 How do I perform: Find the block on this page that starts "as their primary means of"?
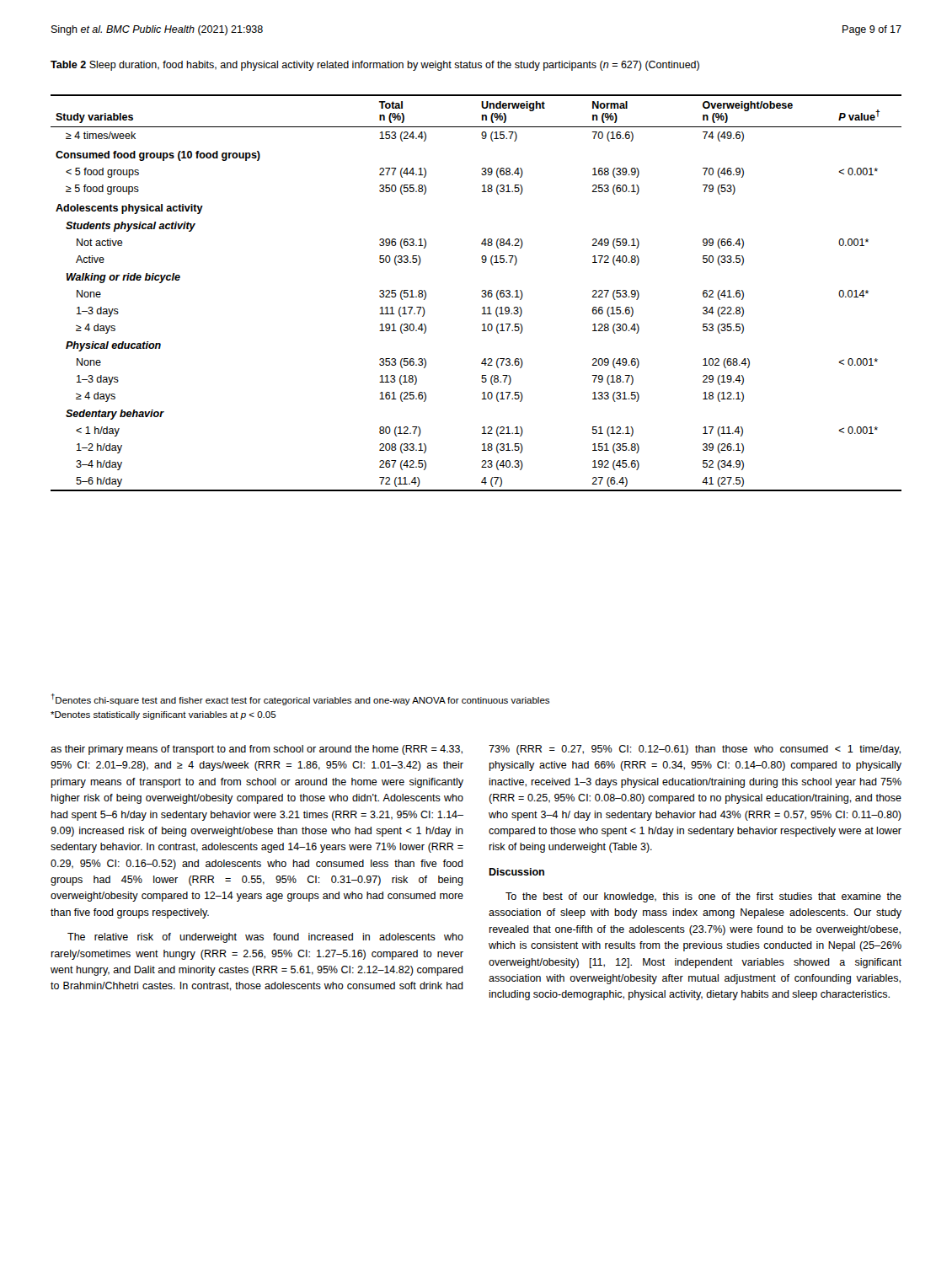click(254, 750)
